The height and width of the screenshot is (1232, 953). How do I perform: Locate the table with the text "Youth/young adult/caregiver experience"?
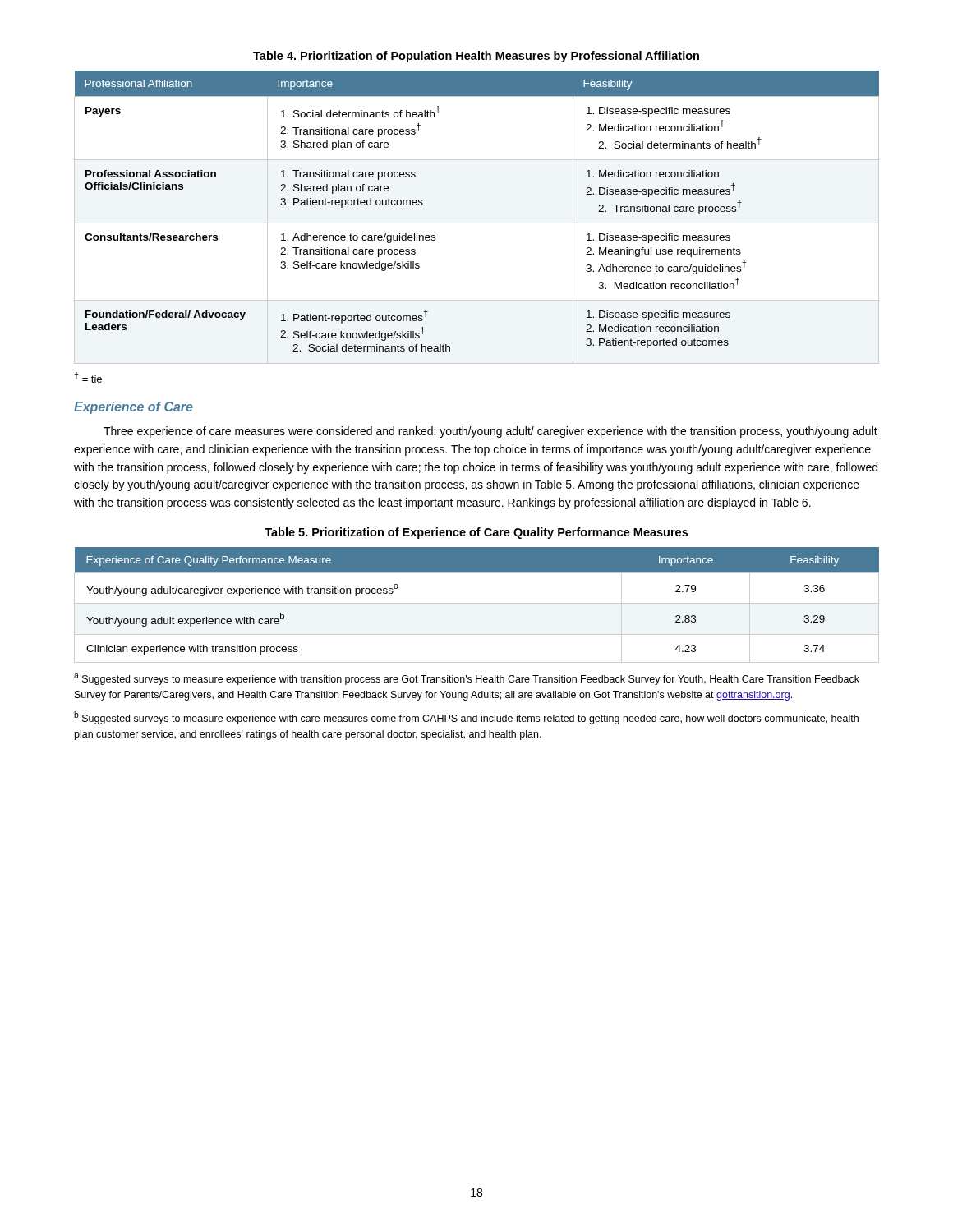[476, 605]
